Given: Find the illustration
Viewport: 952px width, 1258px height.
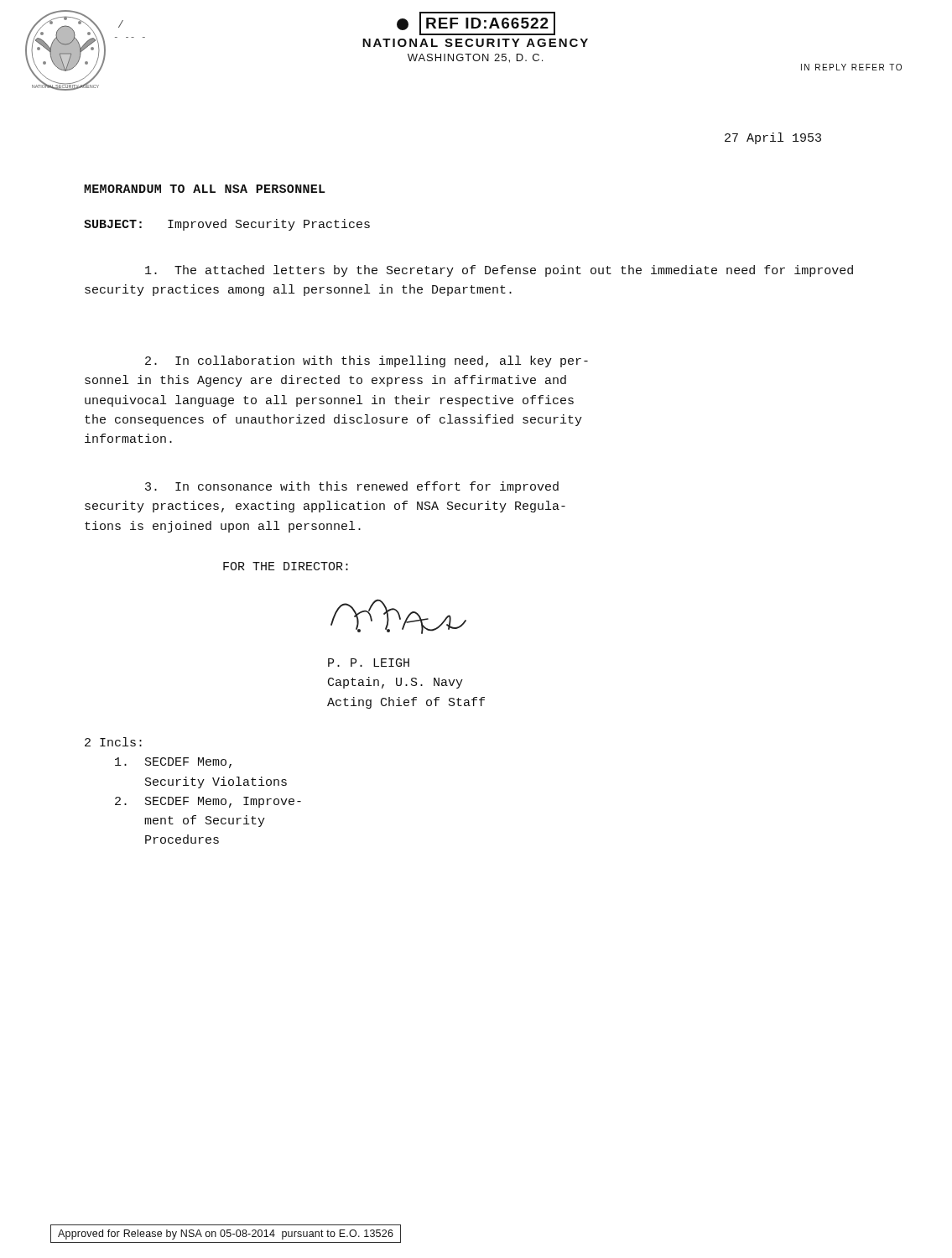Looking at the screenshot, I should pyautogui.click(x=407, y=616).
